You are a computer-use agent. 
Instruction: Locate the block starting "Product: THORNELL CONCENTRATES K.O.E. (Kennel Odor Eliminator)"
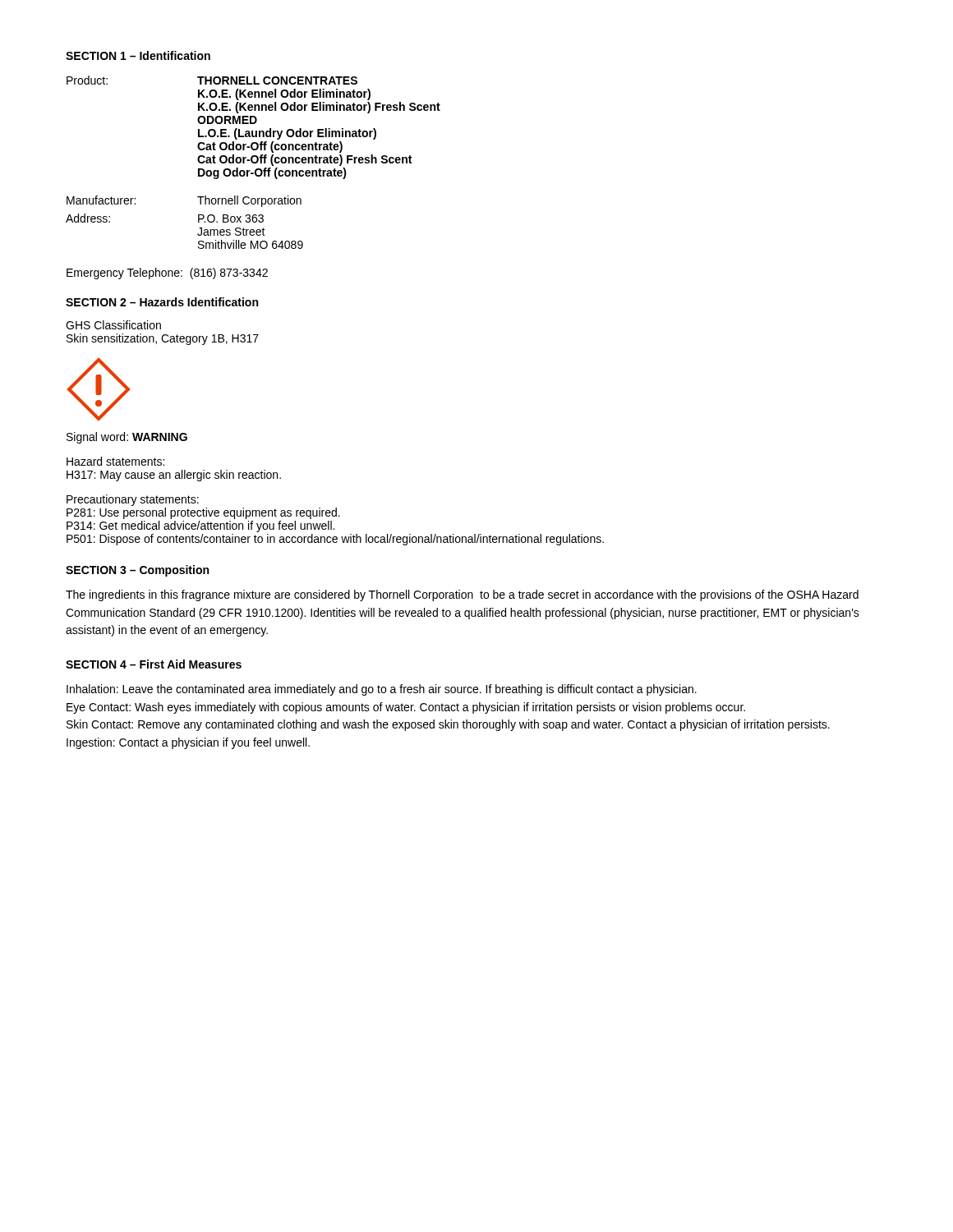click(x=253, y=126)
